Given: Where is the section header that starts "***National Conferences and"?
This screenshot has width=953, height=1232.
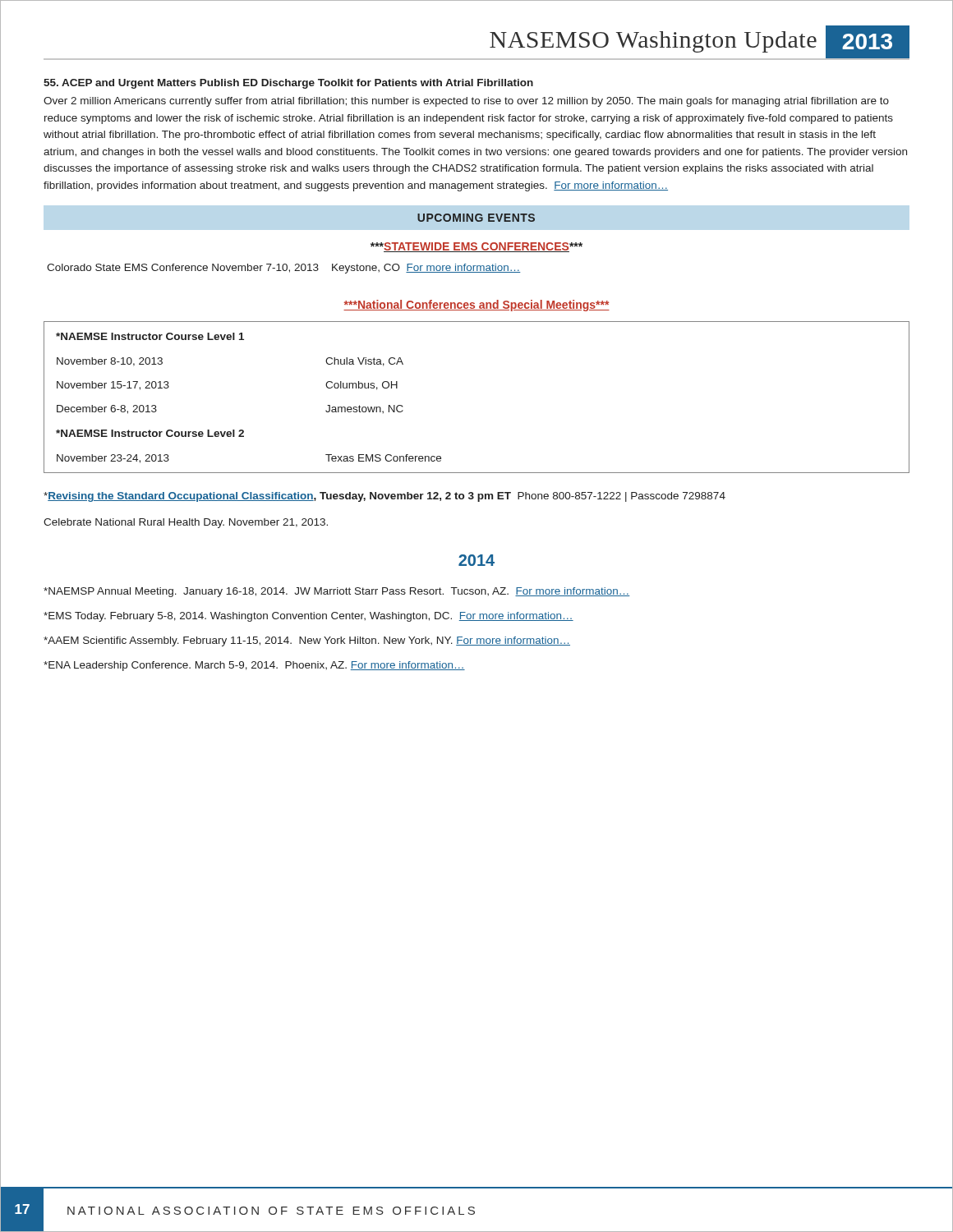Looking at the screenshot, I should click(x=476, y=305).
